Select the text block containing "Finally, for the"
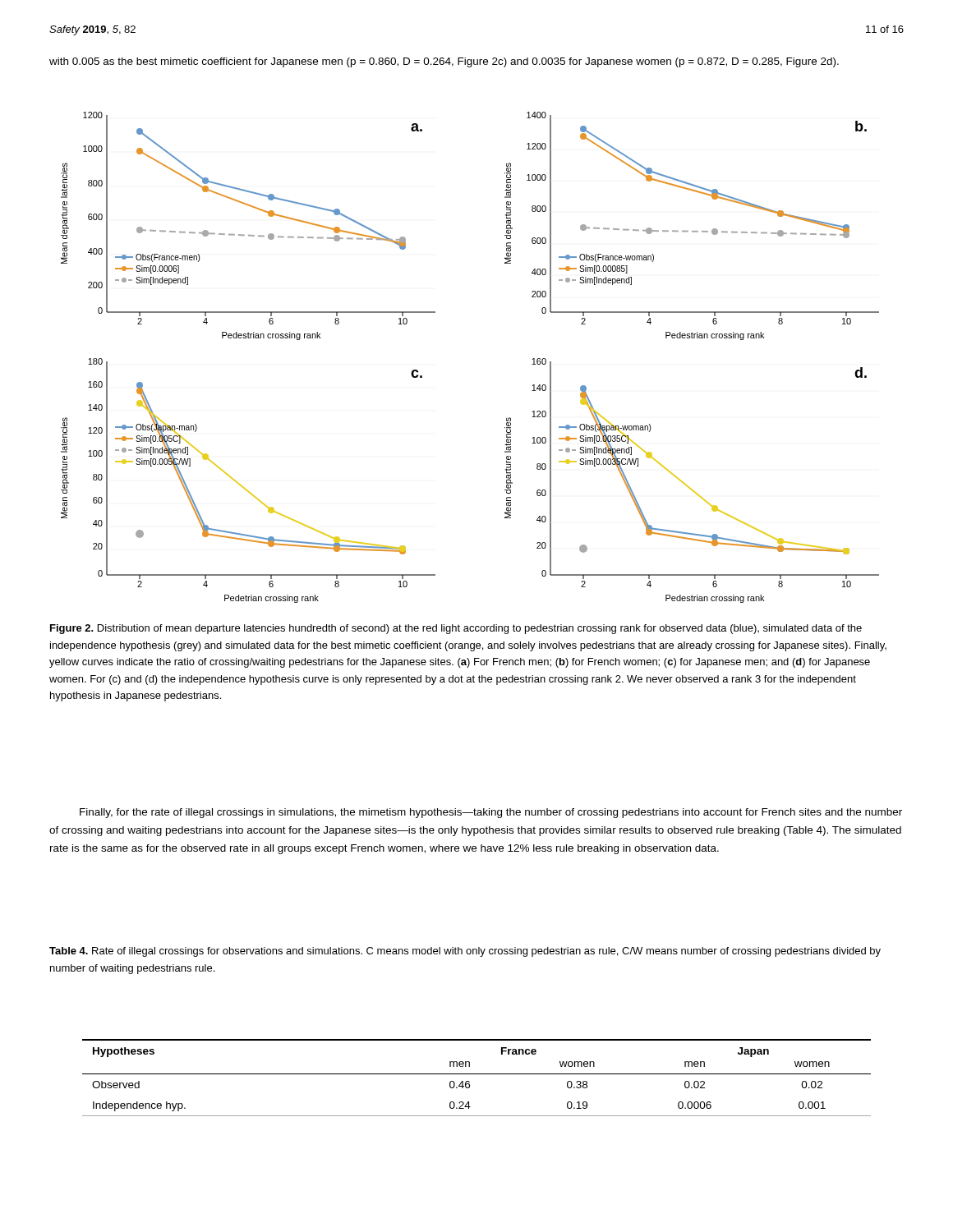This screenshot has height=1232, width=953. point(476,830)
